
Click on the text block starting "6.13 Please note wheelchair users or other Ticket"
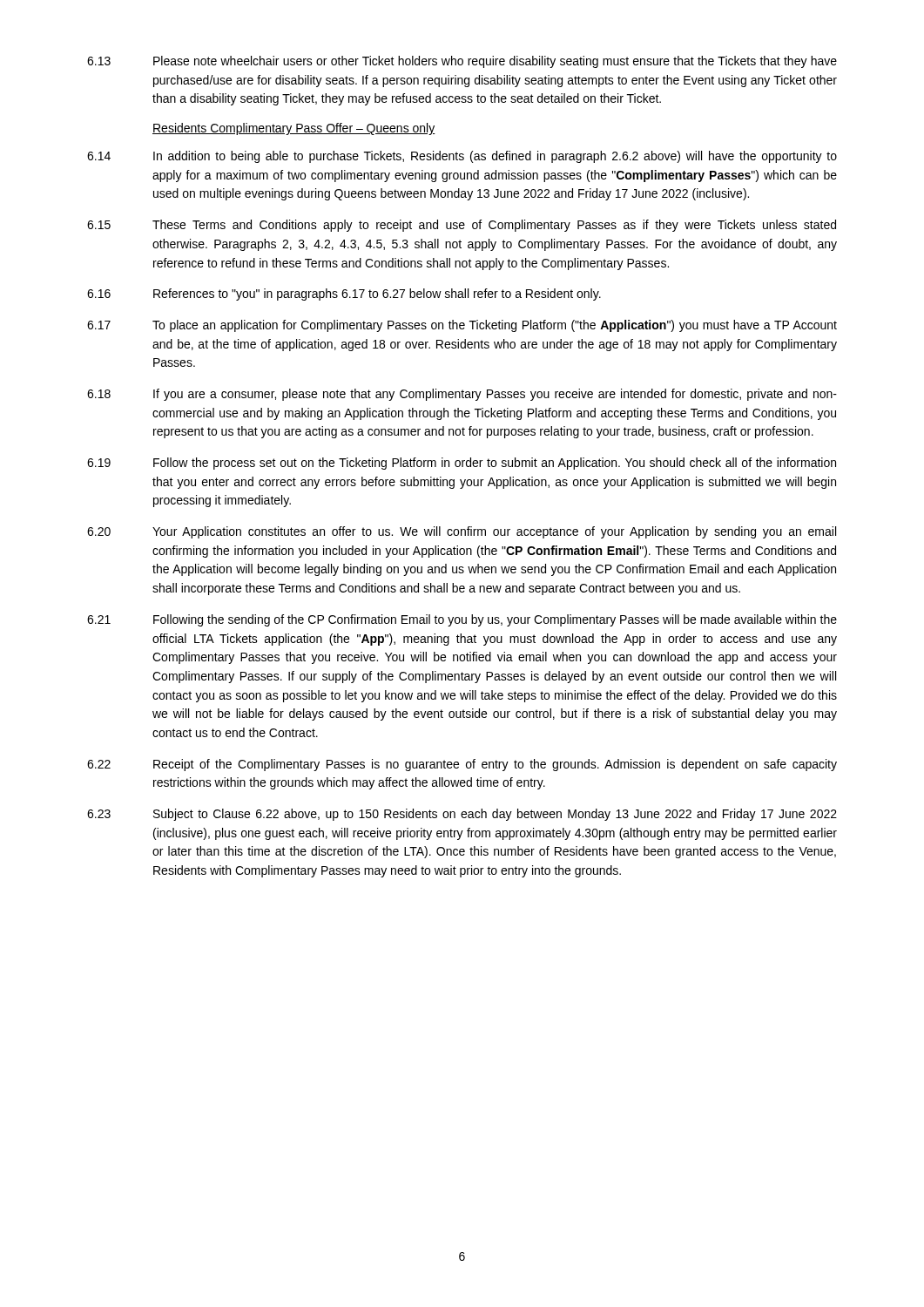click(462, 81)
